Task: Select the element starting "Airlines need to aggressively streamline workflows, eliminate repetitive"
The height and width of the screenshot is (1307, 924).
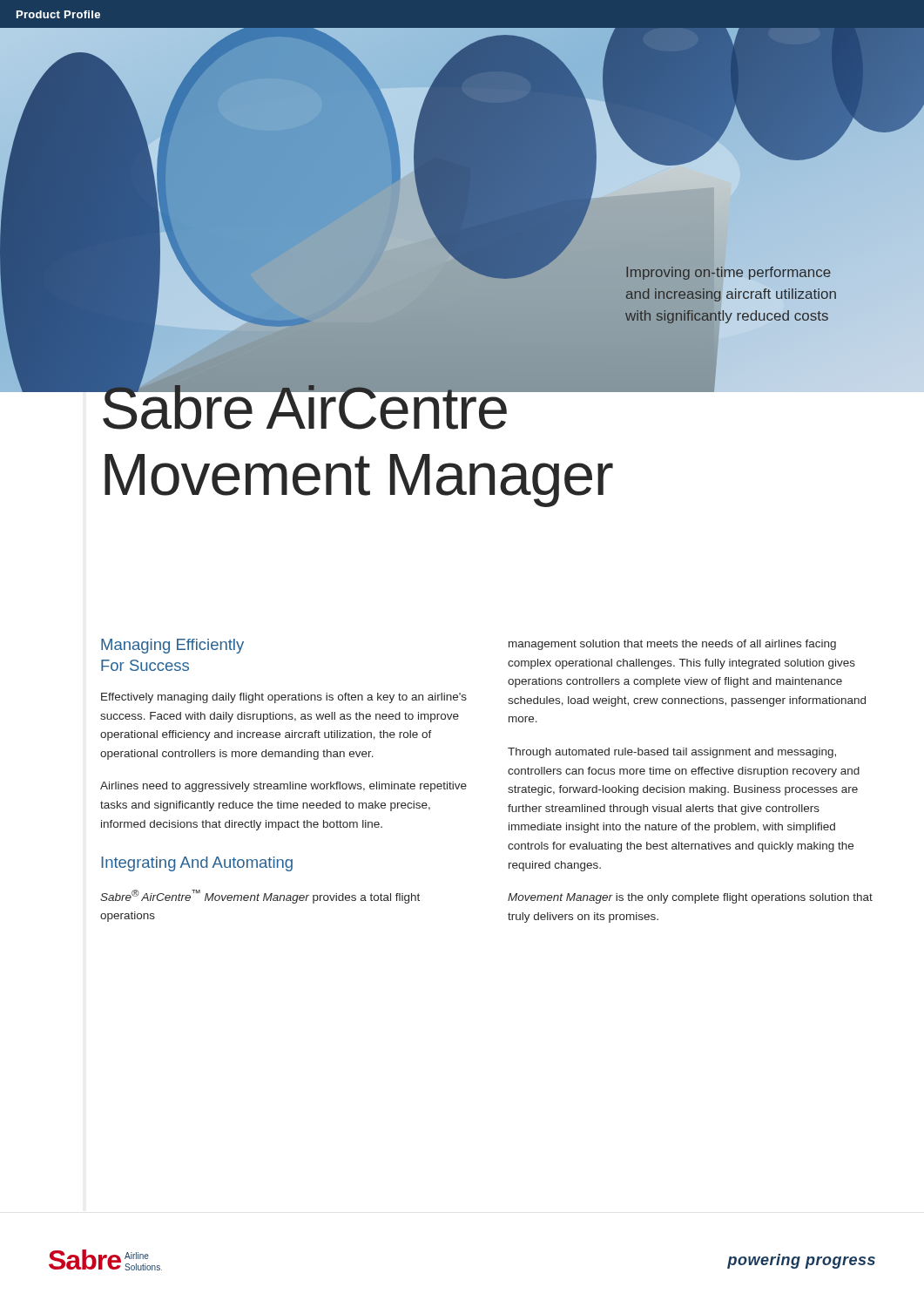Action: 283,805
